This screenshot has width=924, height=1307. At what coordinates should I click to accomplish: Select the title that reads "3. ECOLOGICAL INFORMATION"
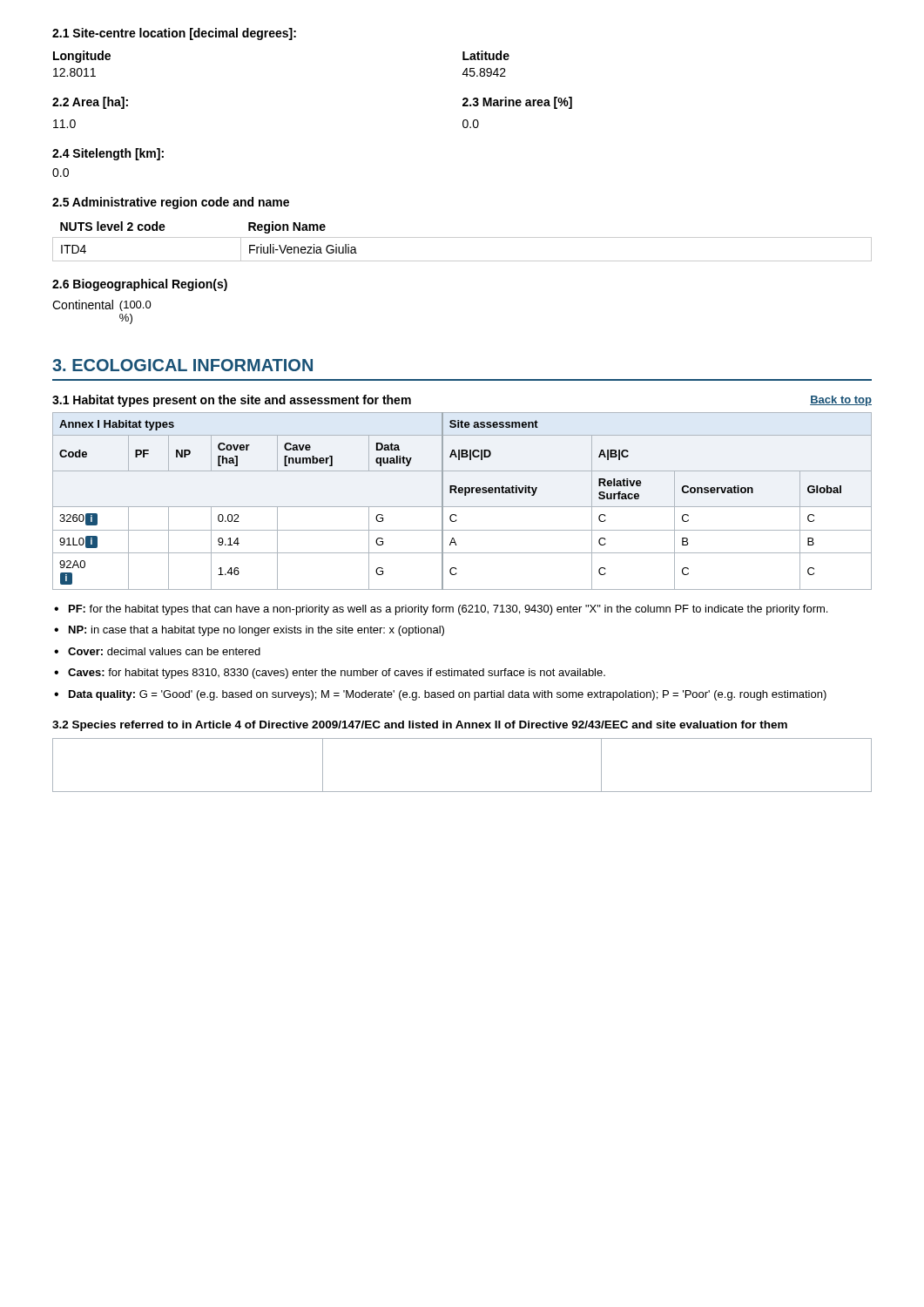click(x=462, y=368)
